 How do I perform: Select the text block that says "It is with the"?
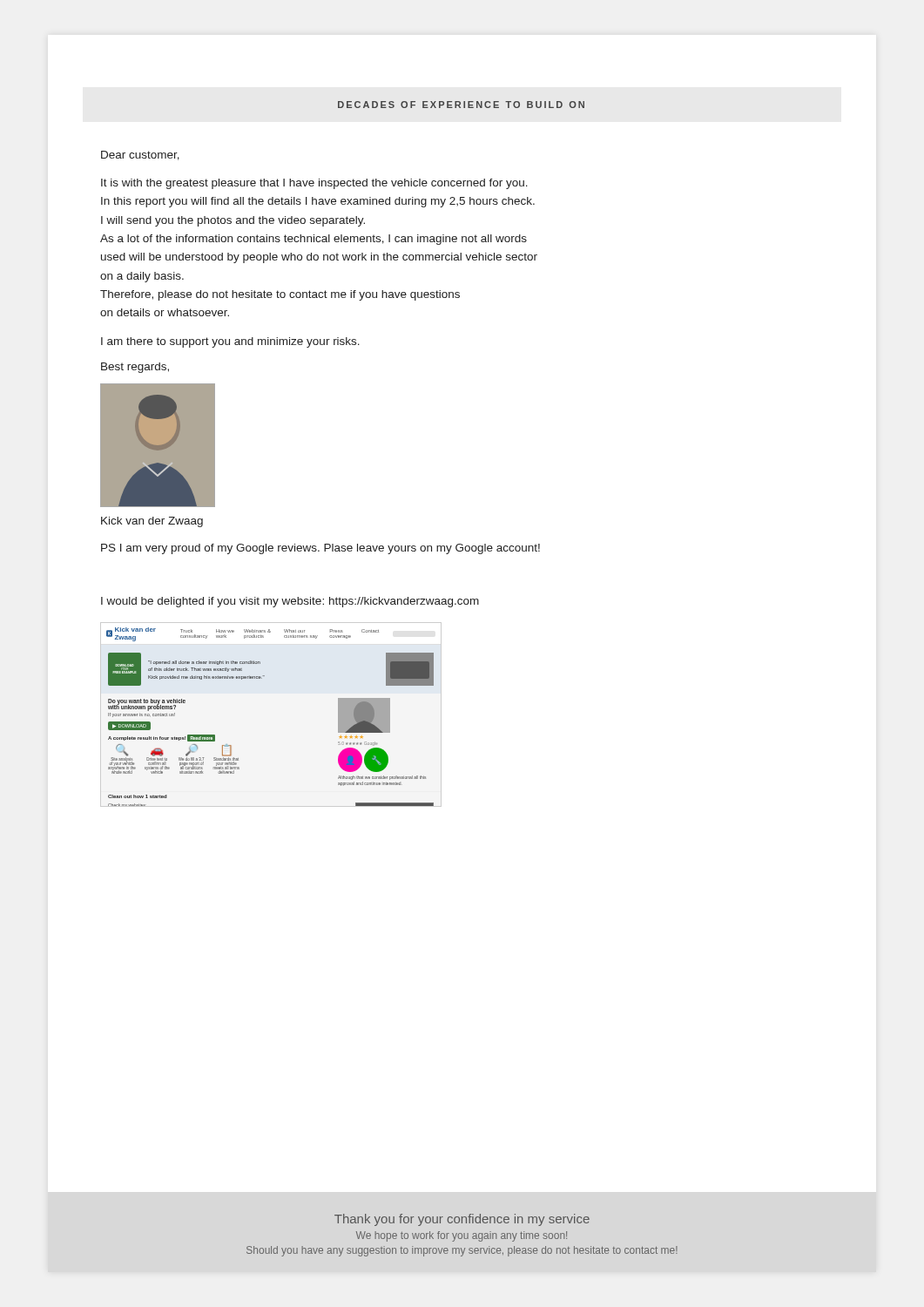point(319,248)
